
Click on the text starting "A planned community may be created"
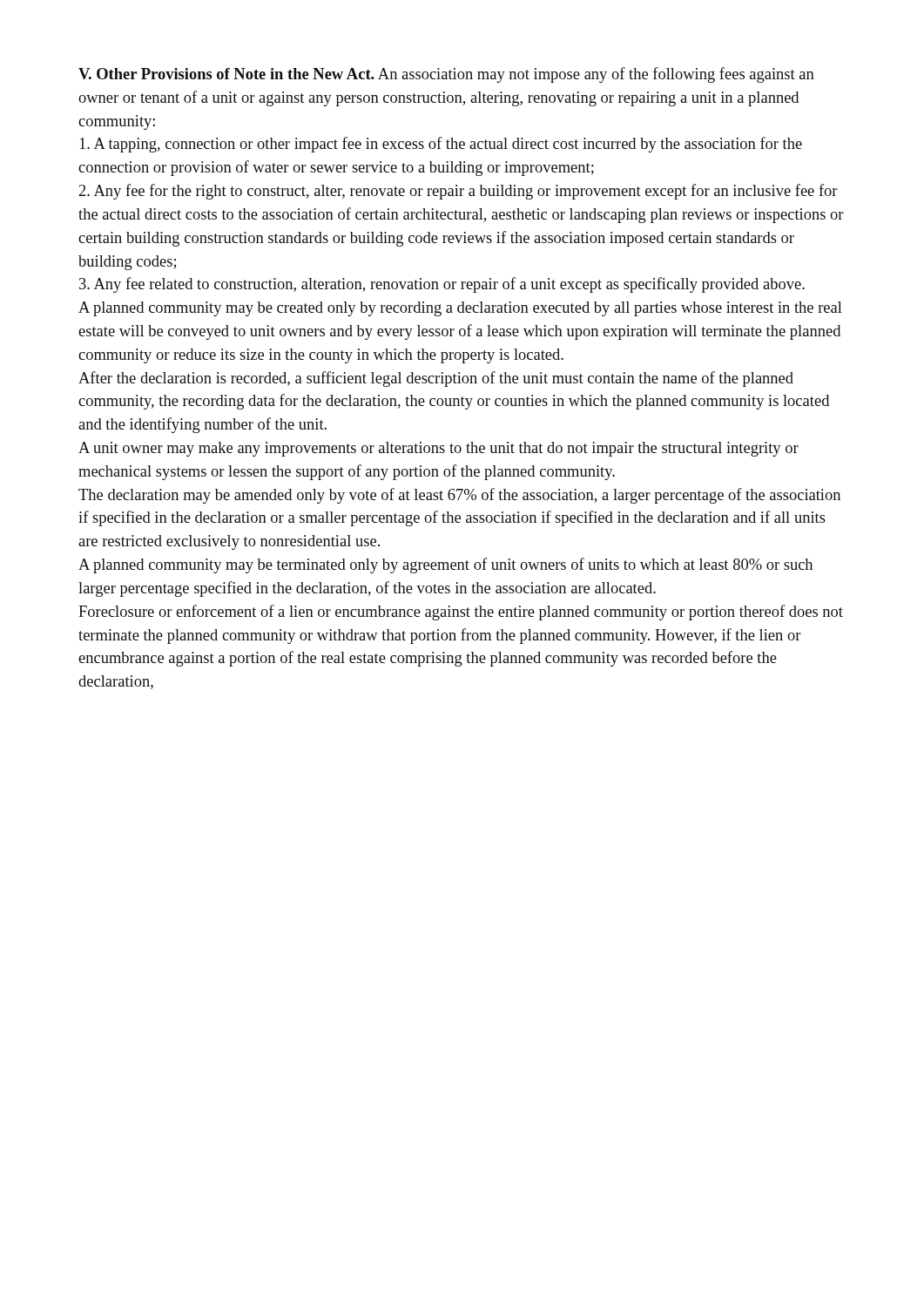point(460,331)
